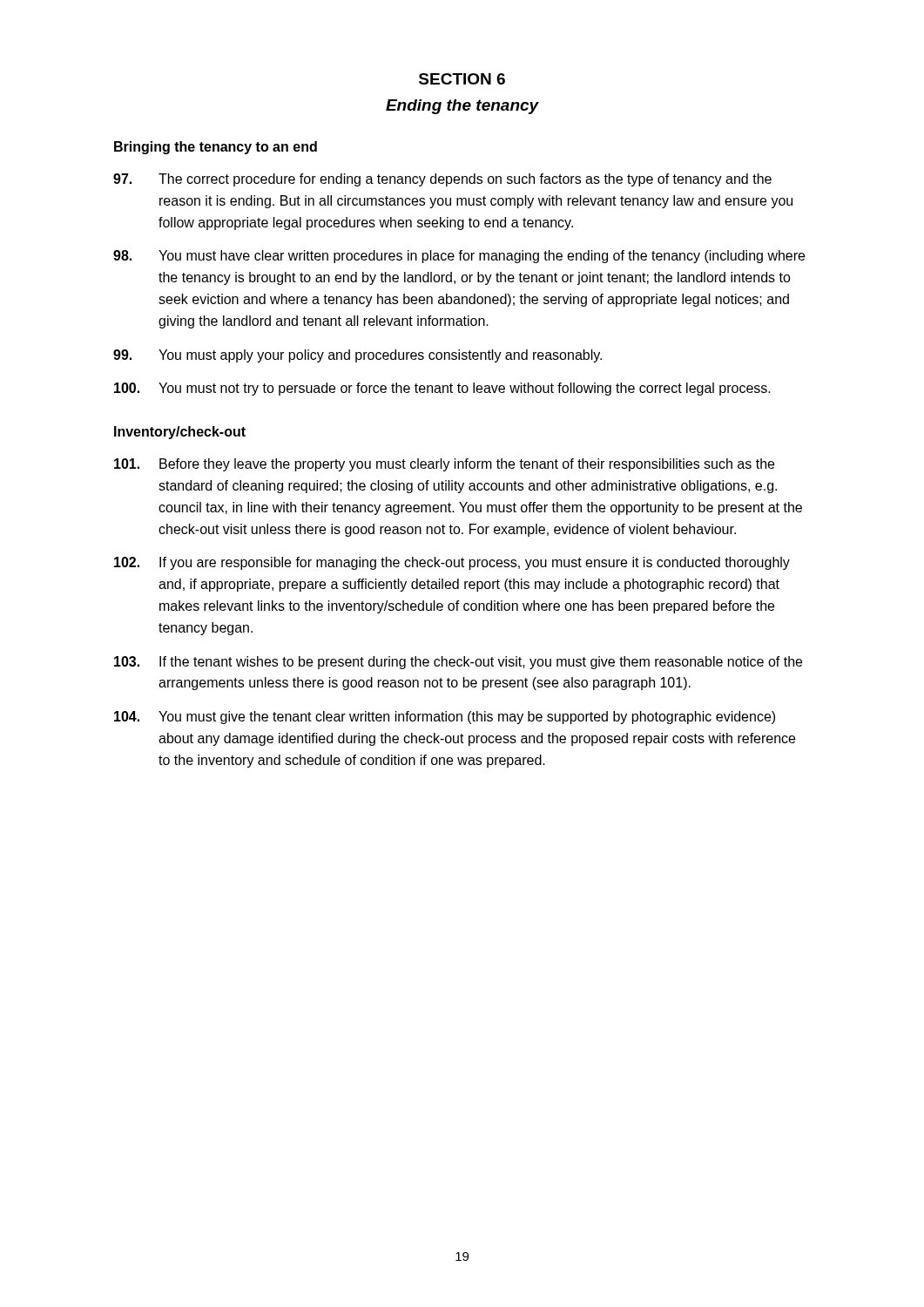Screen dimensions: 1307x924
Task: Click on the list item that reads "101. Before they leave the property you"
Action: click(x=462, y=497)
